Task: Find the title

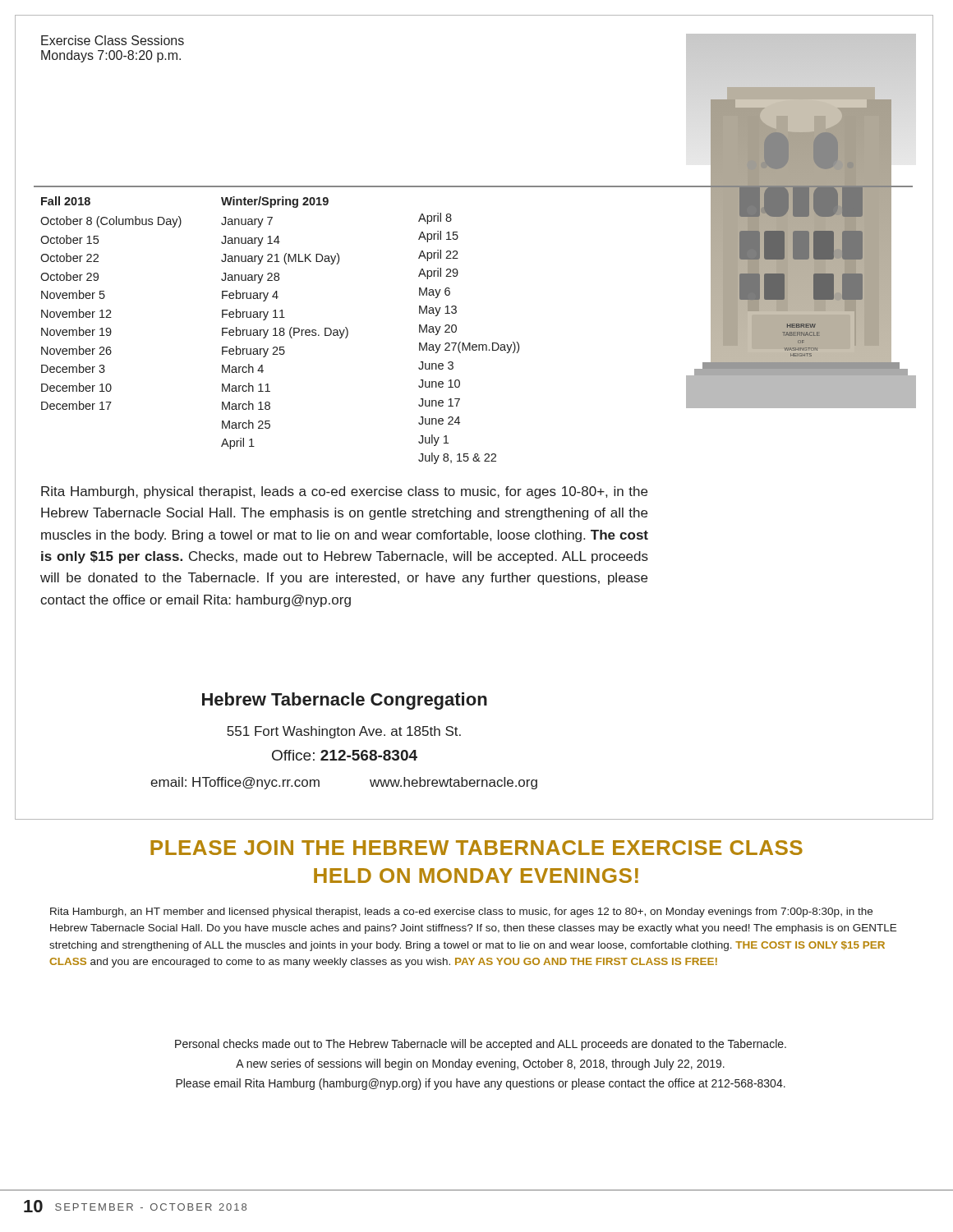Action: coord(340,48)
